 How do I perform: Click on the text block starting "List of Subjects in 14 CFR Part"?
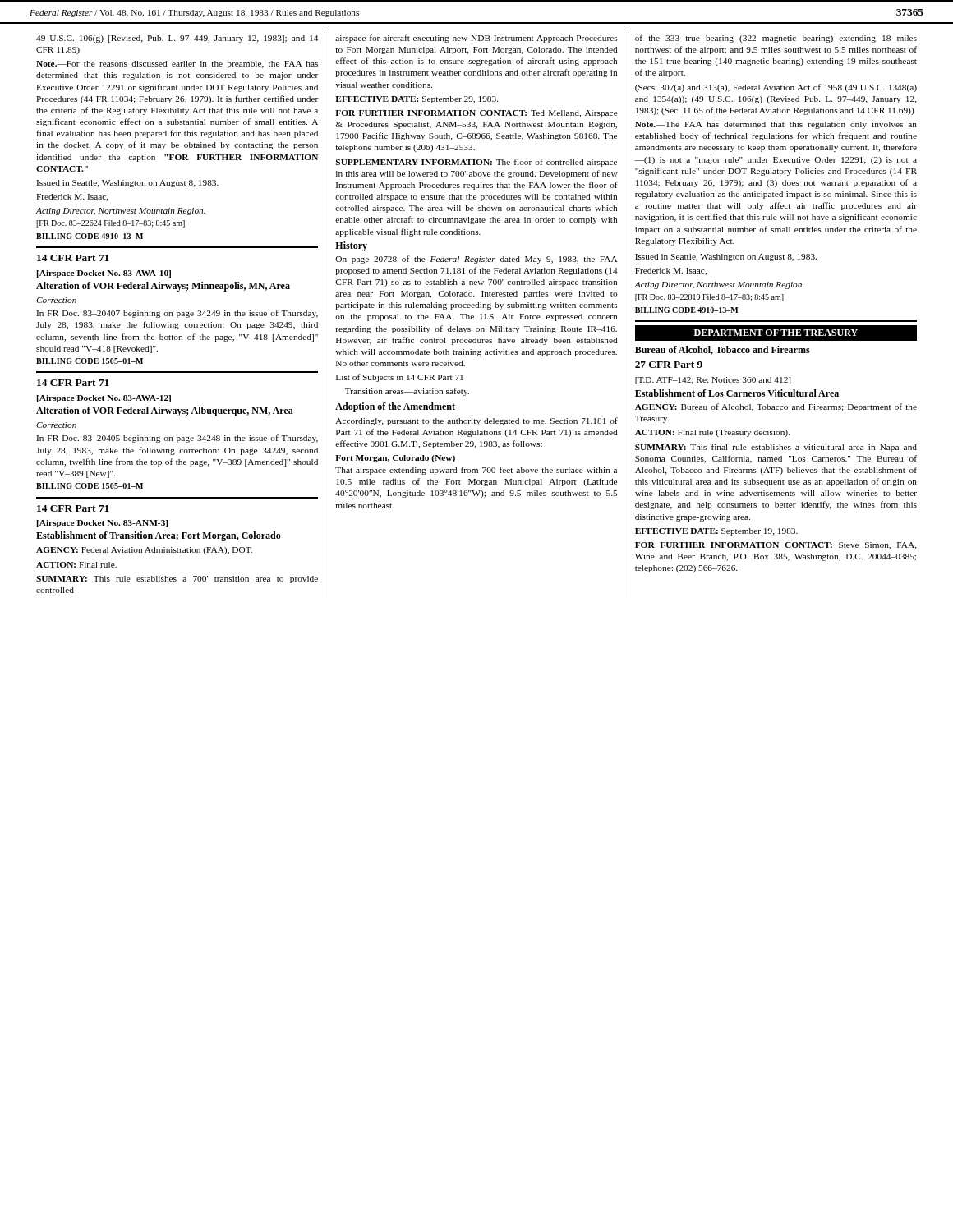click(476, 384)
